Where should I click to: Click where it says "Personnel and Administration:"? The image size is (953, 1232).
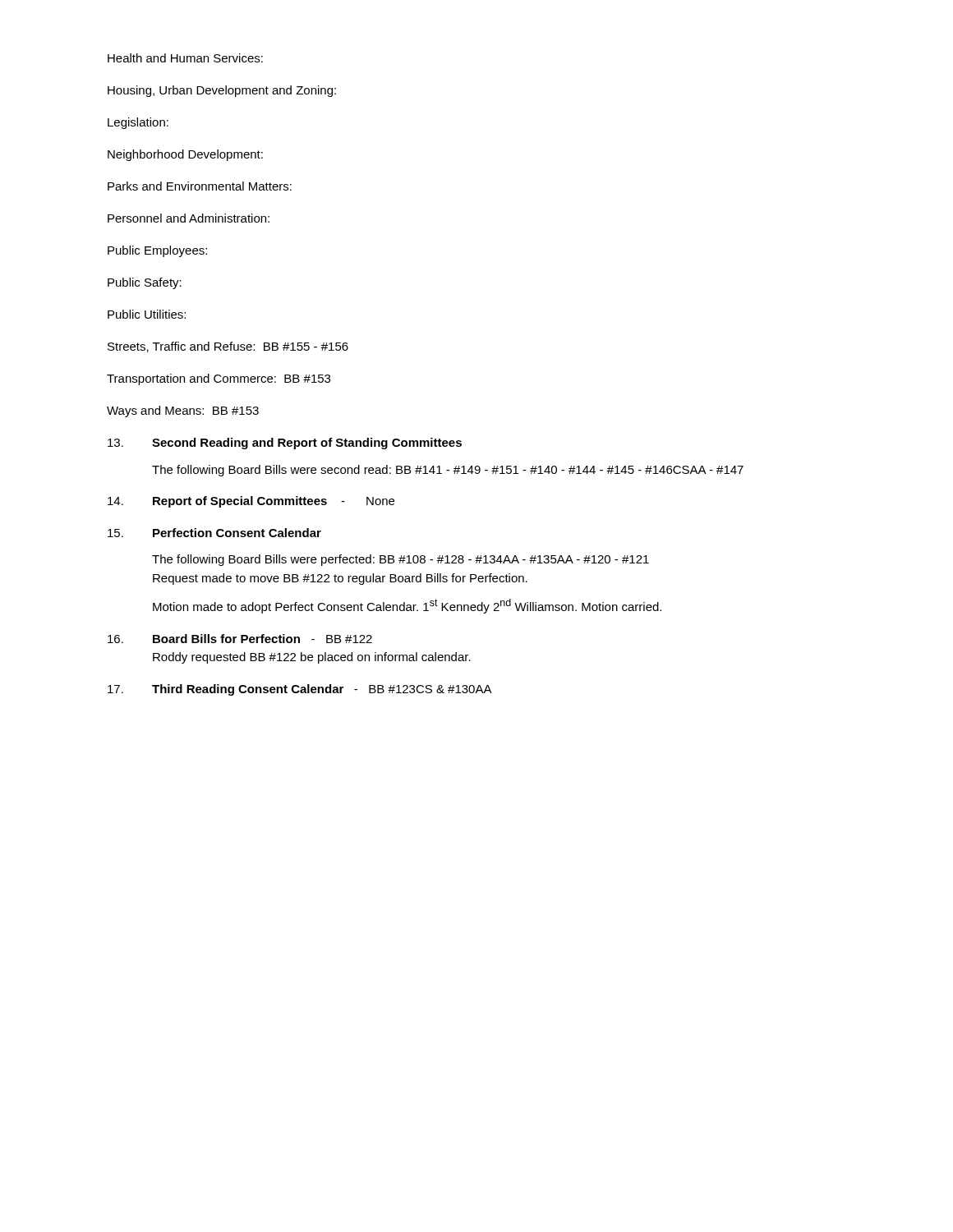[189, 218]
